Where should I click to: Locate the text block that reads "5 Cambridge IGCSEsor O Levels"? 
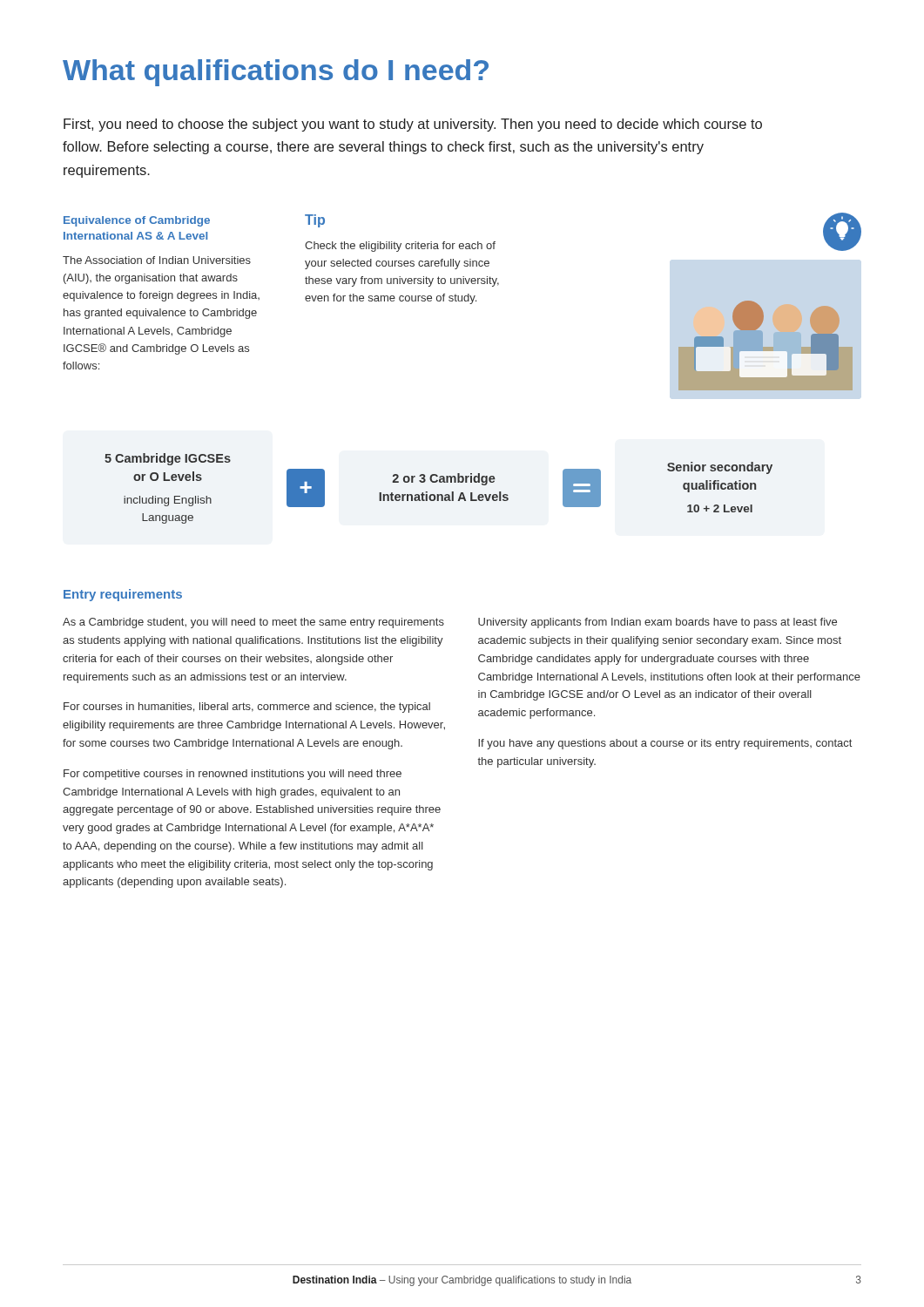click(462, 488)
